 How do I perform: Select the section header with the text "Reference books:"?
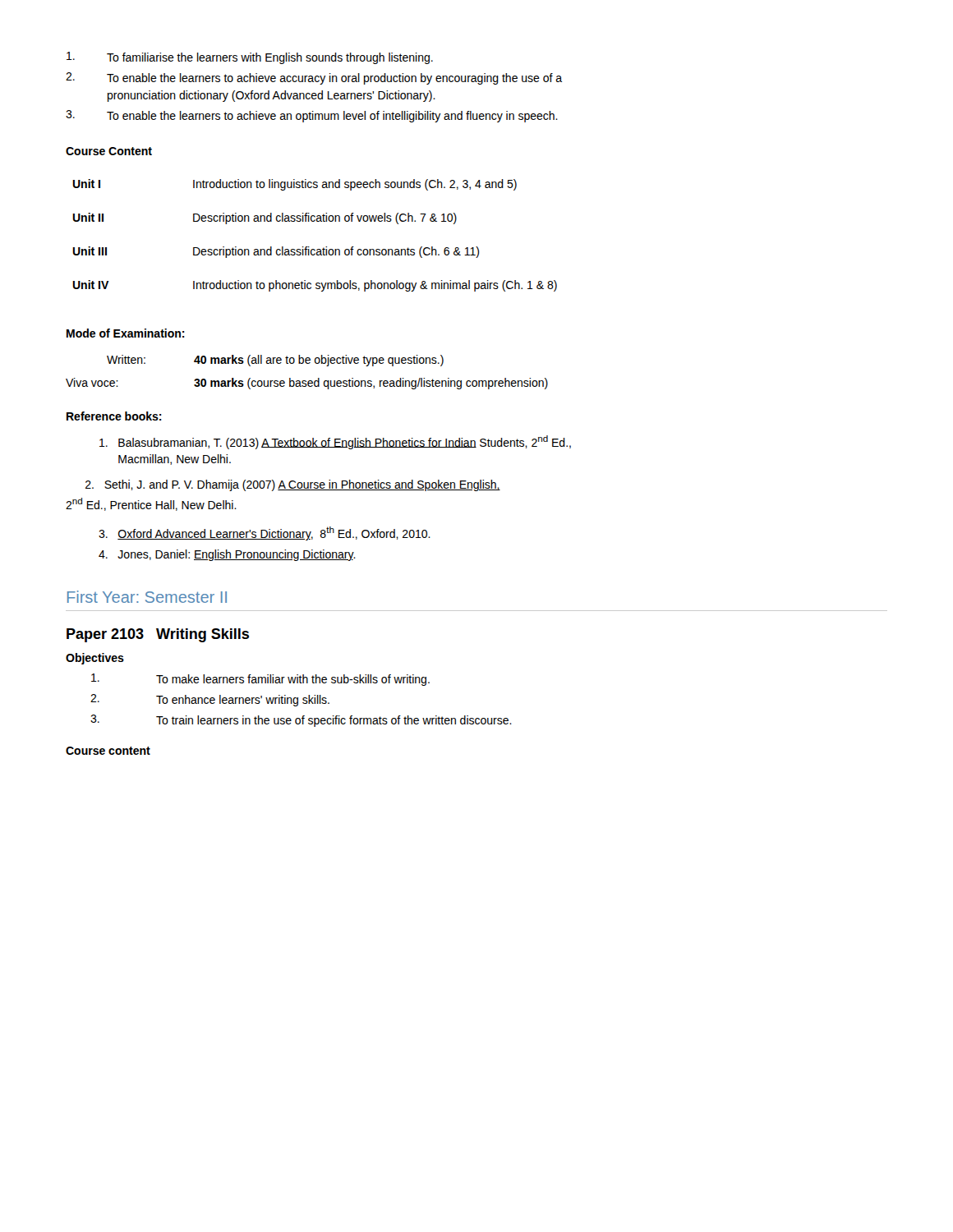114,416
